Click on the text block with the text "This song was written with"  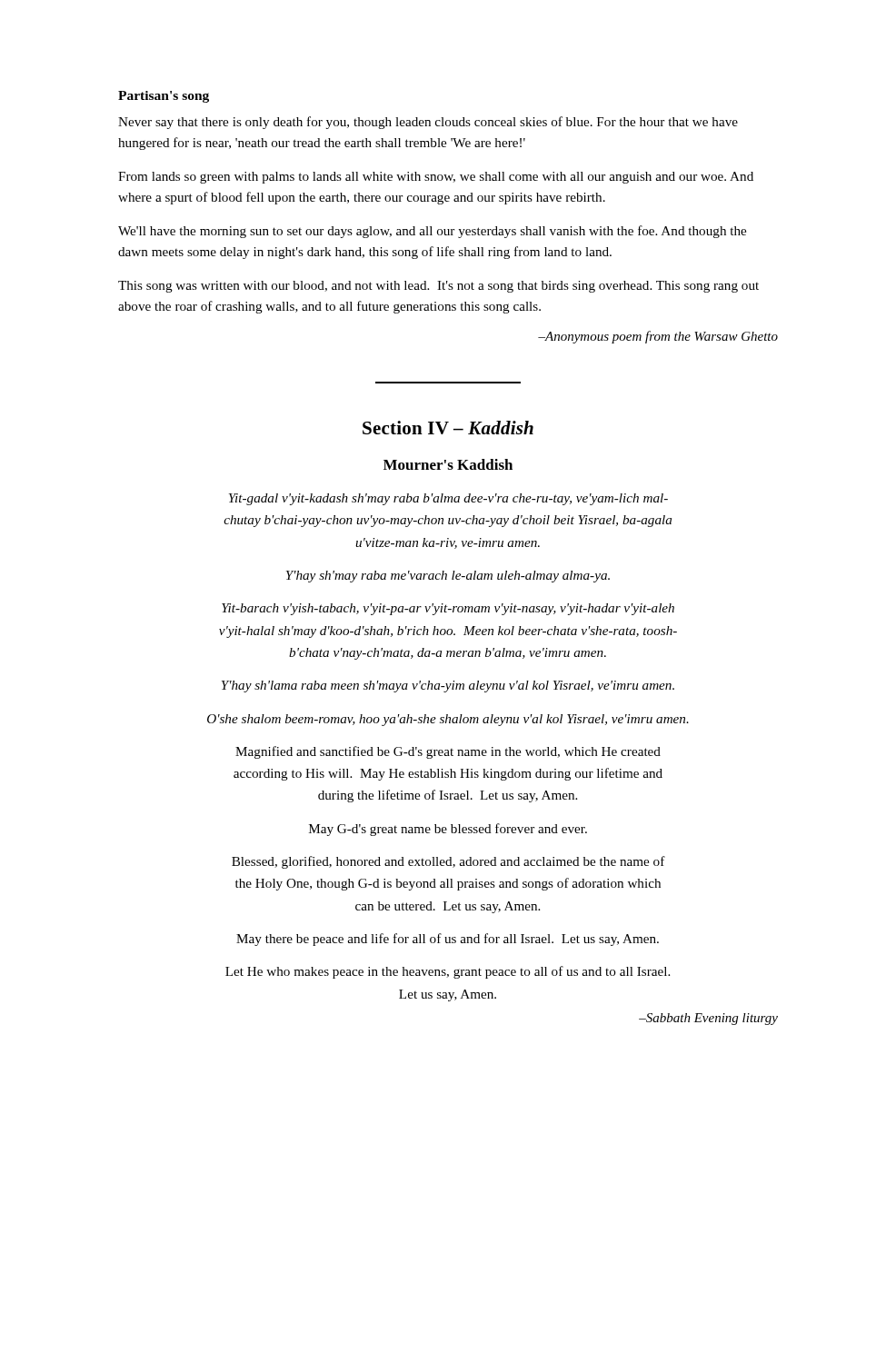[439, 295]
